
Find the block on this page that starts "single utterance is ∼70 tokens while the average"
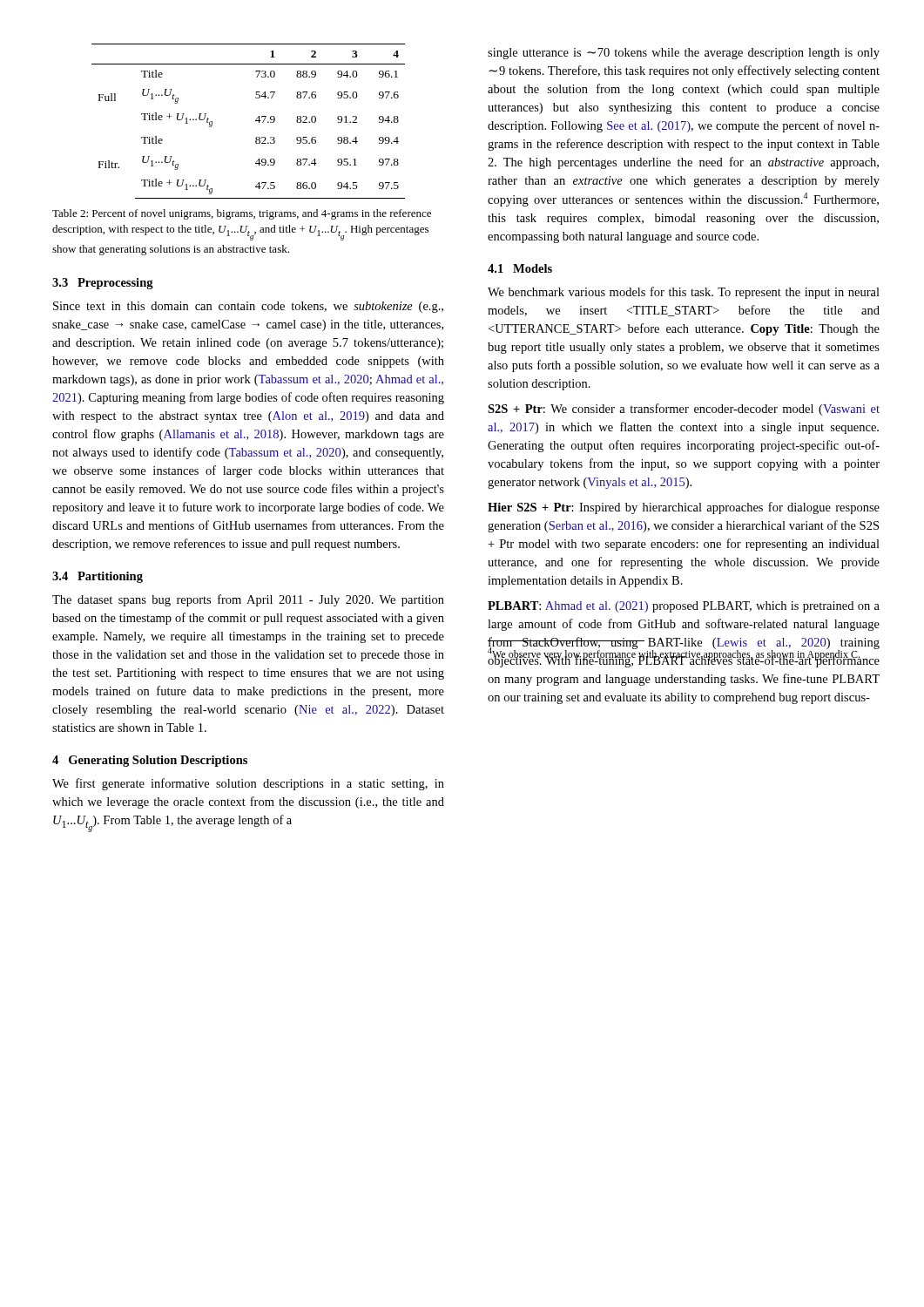click(x=684, y=145)
